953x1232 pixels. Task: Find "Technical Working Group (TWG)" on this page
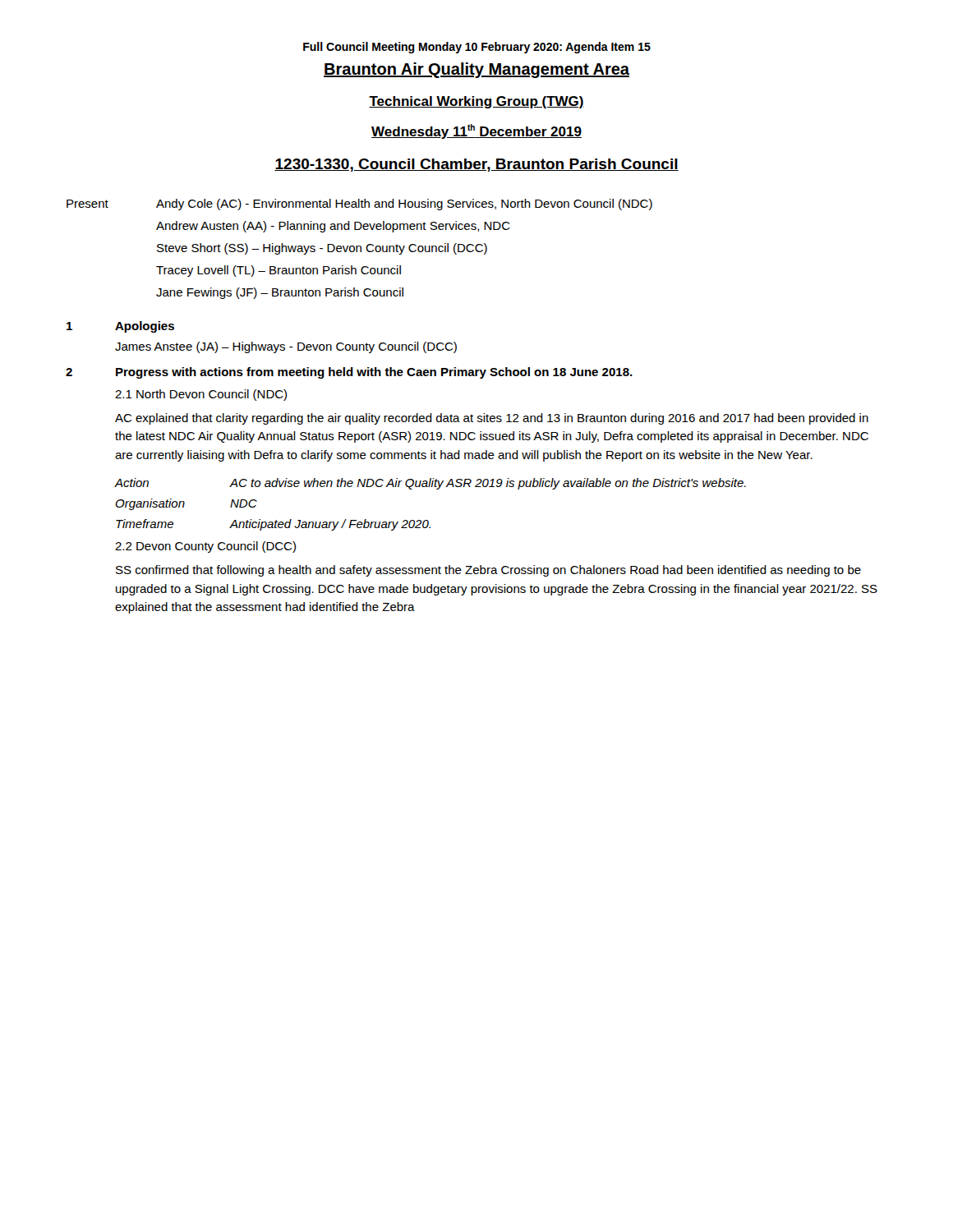point(476,101)
